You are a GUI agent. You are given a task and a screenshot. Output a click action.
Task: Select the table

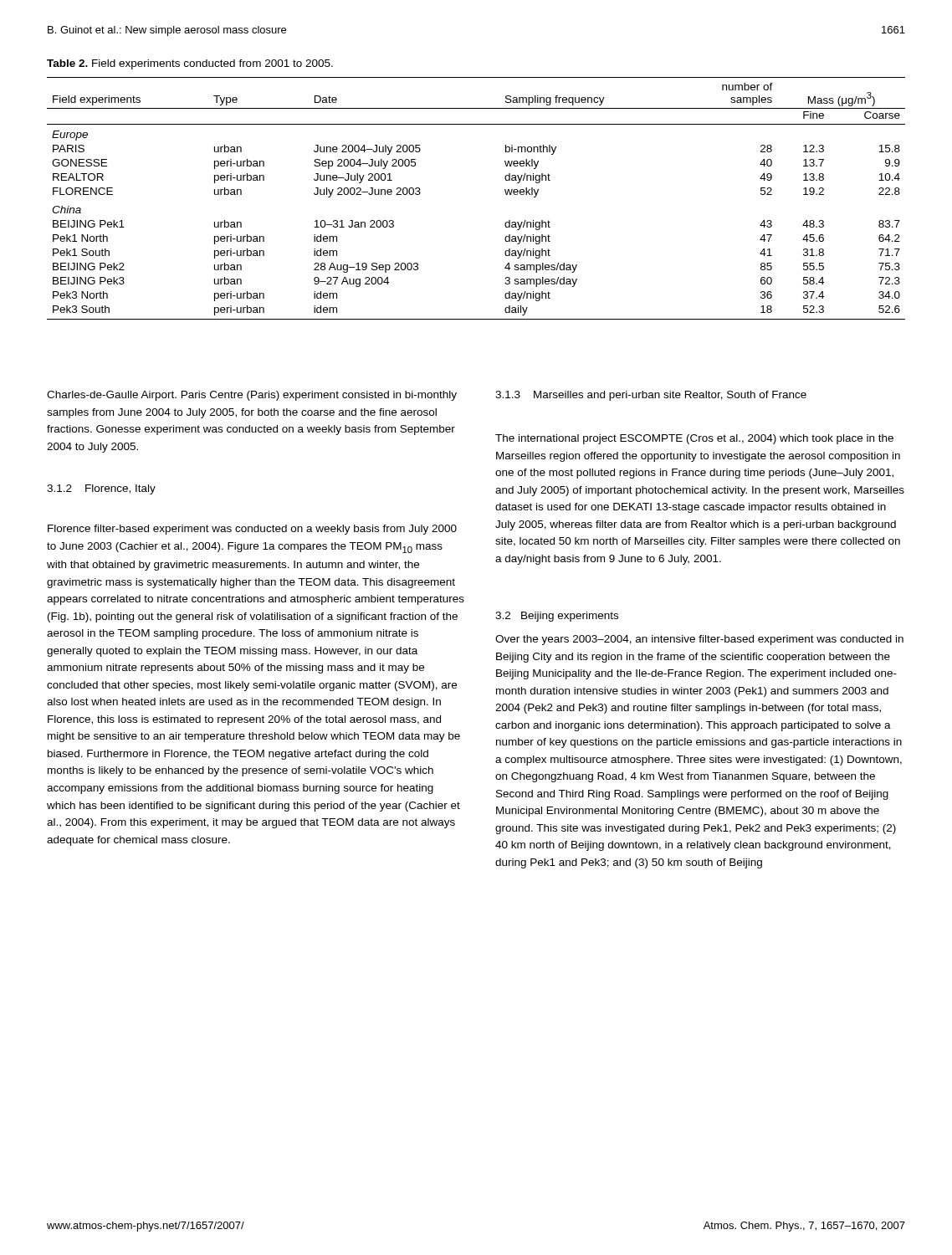pos(476,198)
